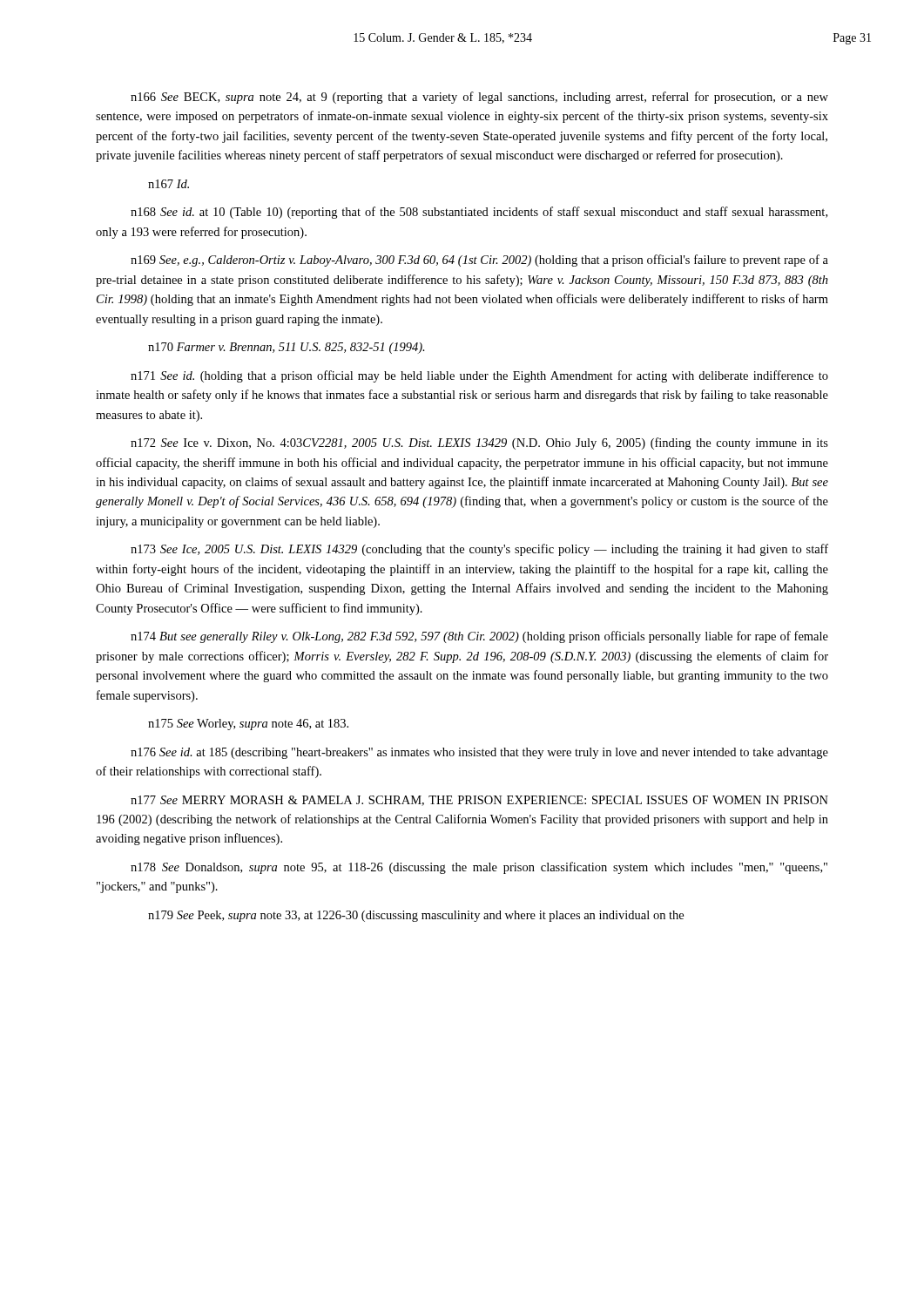The height and width of the screenshot is (1307, 924).
Task: Navigate to the element starting "n170 Farmer v."
Action: click(287, 348)
